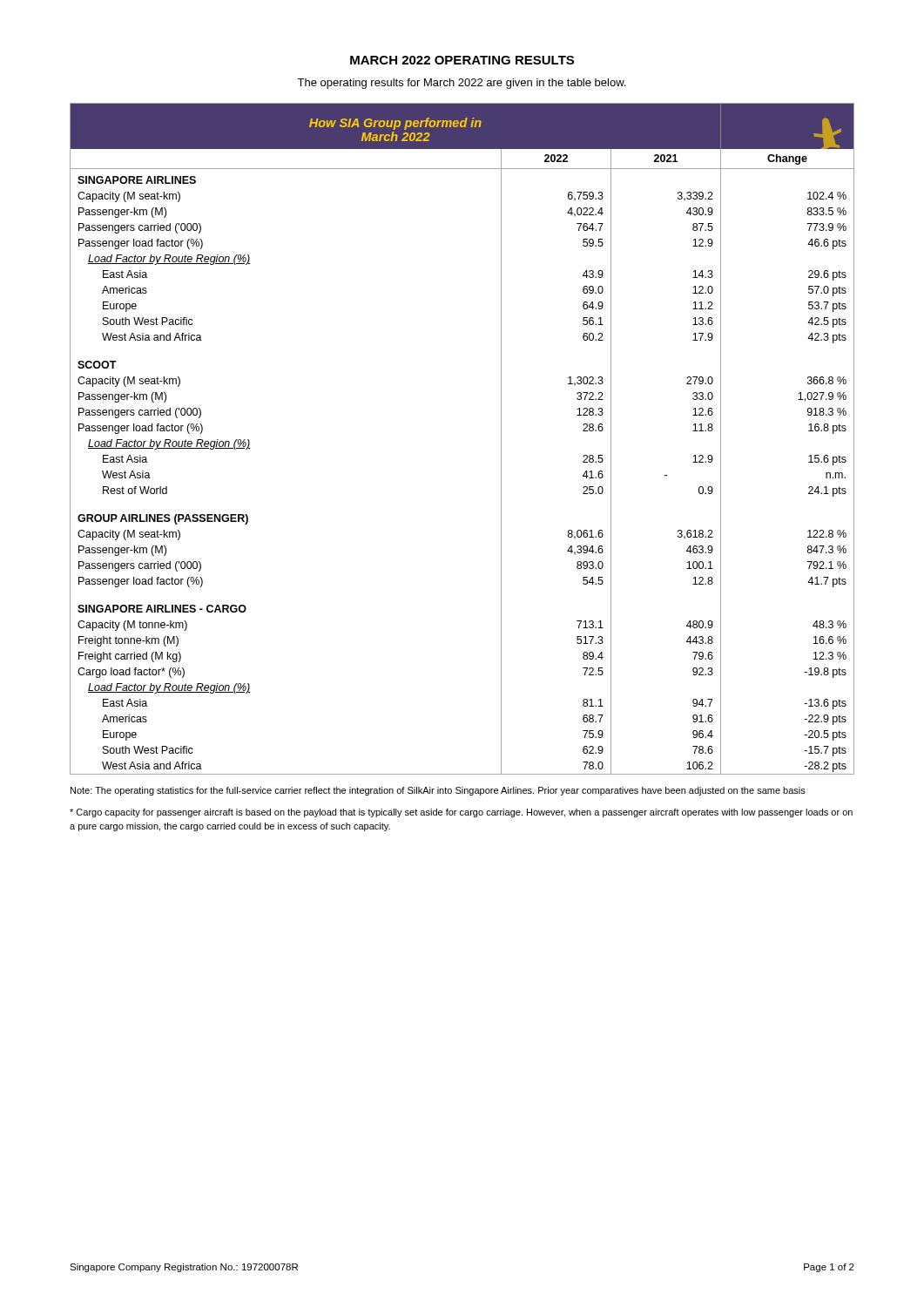The width and height of the screenshot is (924, 1307).
Task: Locate a table
Action: pyautogui.click(x=462, y=439)
